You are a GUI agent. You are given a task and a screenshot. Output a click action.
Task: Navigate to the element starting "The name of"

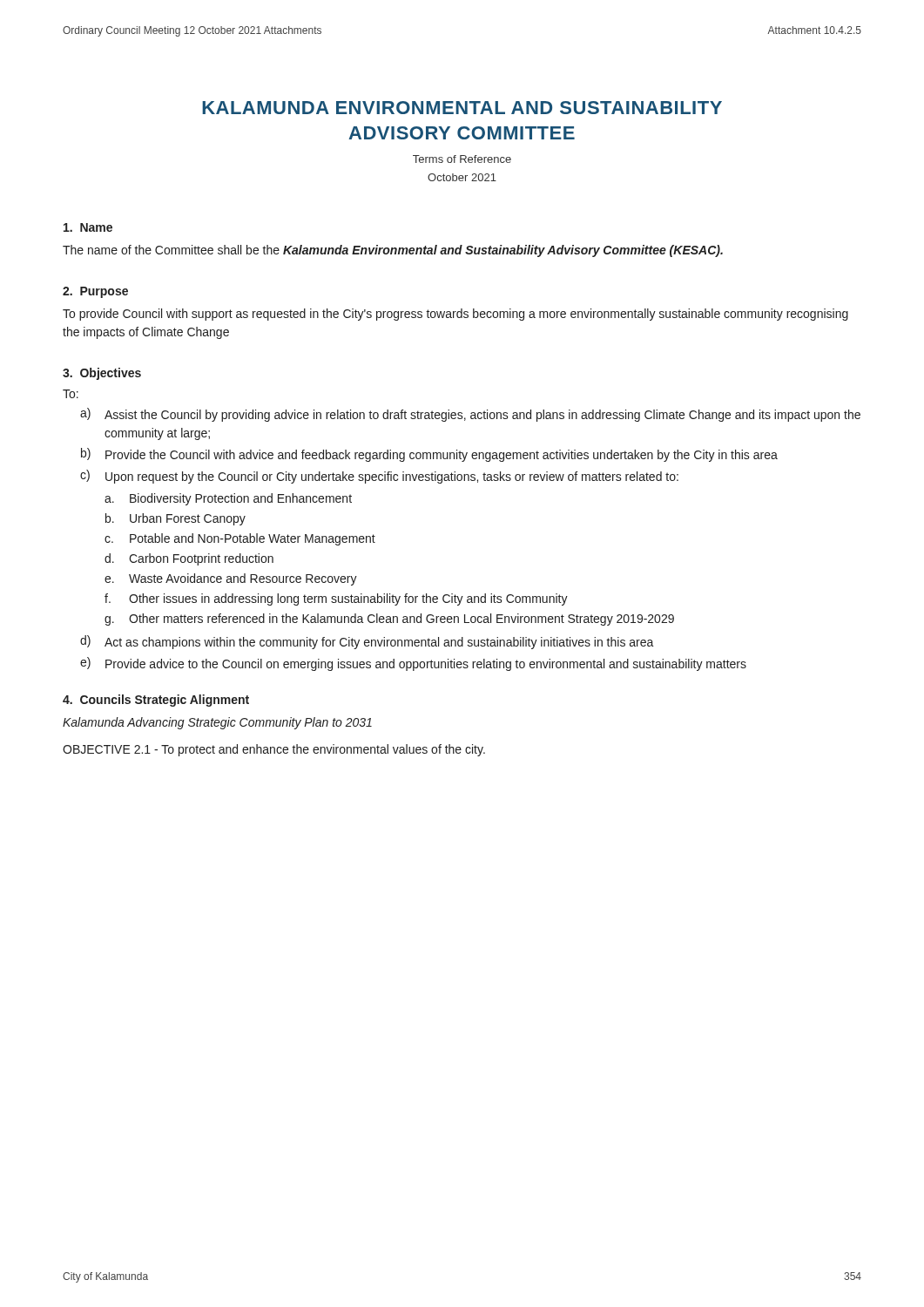(x=393, y=250)
